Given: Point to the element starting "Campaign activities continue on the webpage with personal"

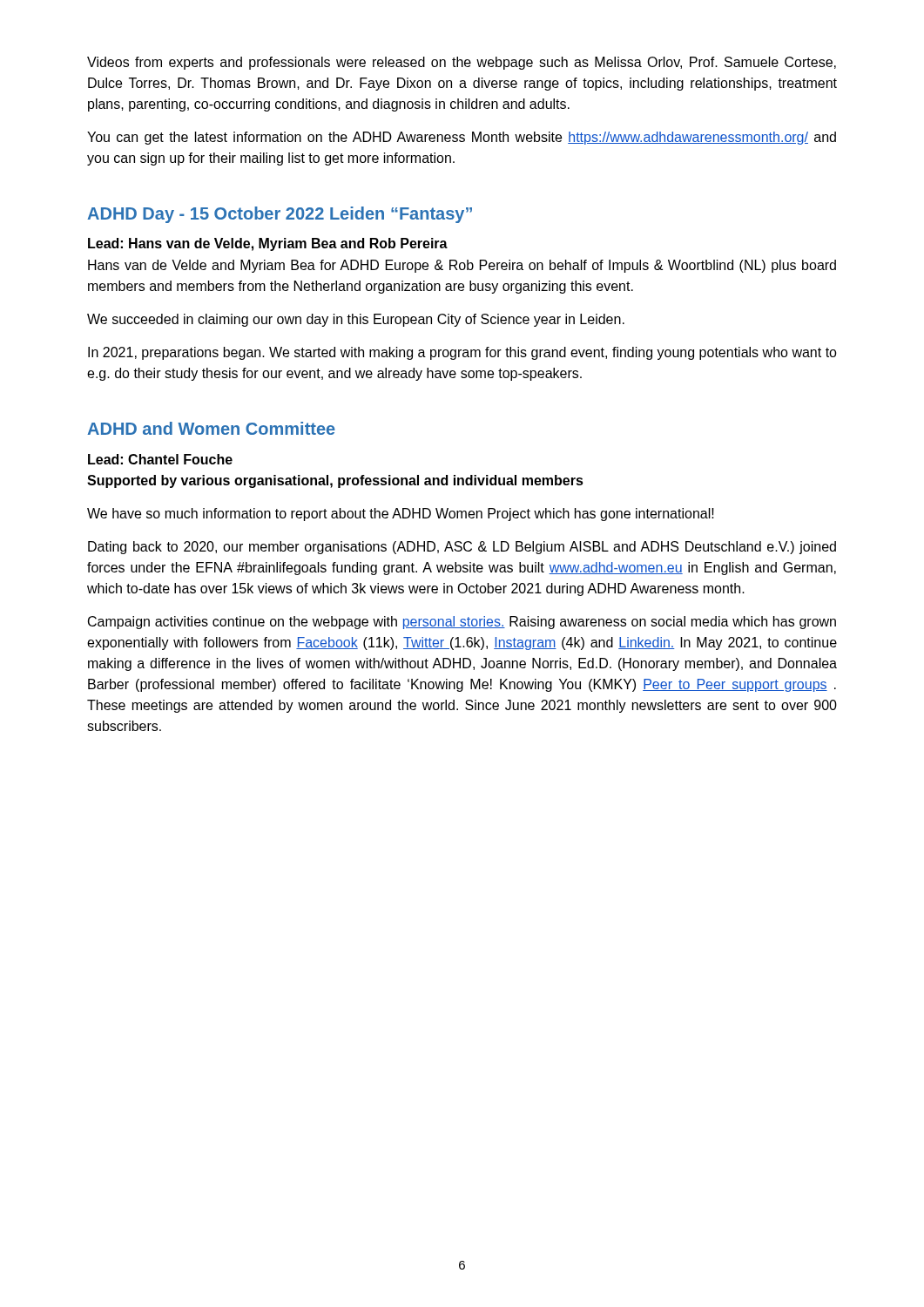Looking at the screenshot, I should click(x=462, y=674).
